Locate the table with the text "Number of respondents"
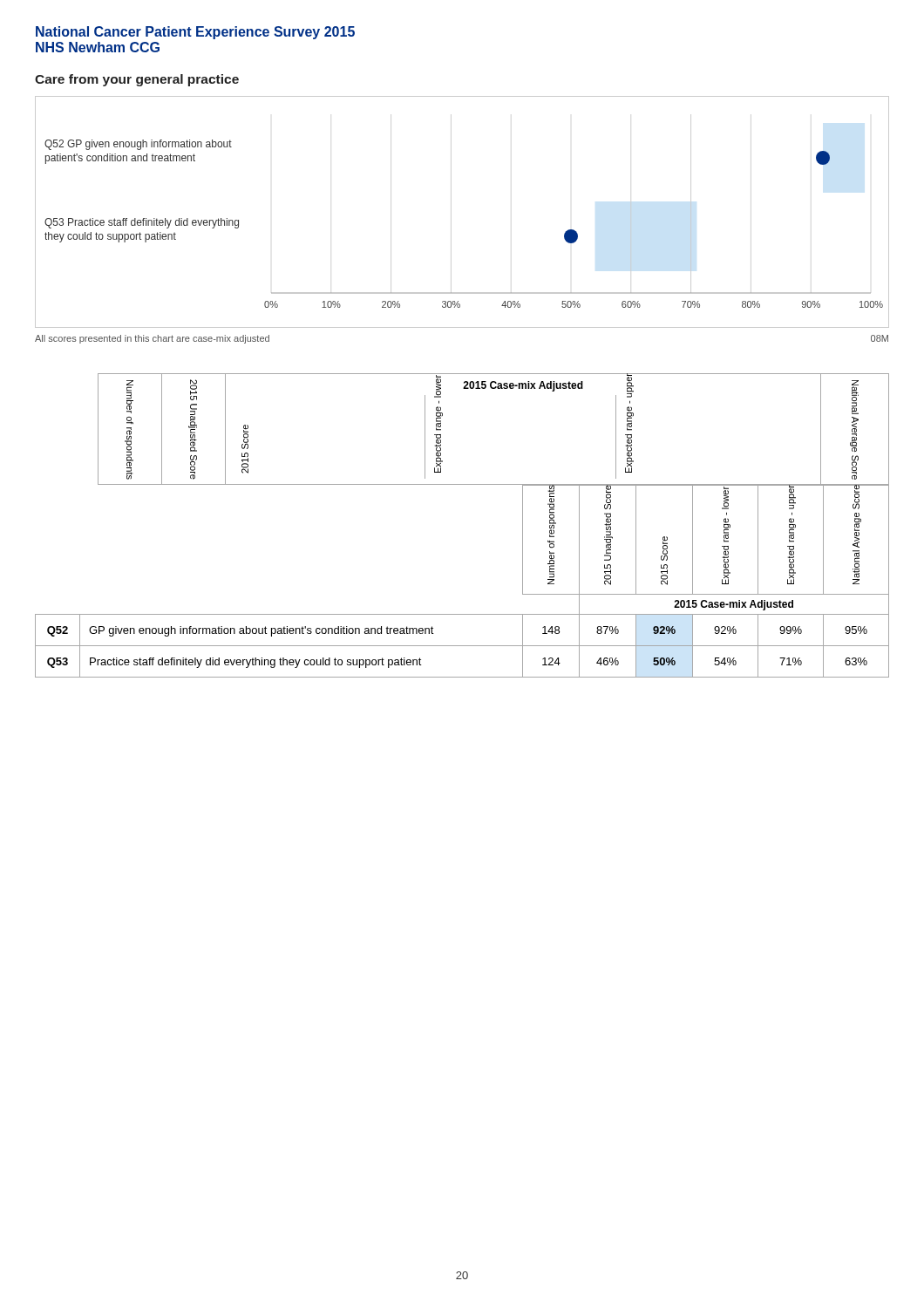This screenshot has height=1308, width=924. (x=462, y=525)
